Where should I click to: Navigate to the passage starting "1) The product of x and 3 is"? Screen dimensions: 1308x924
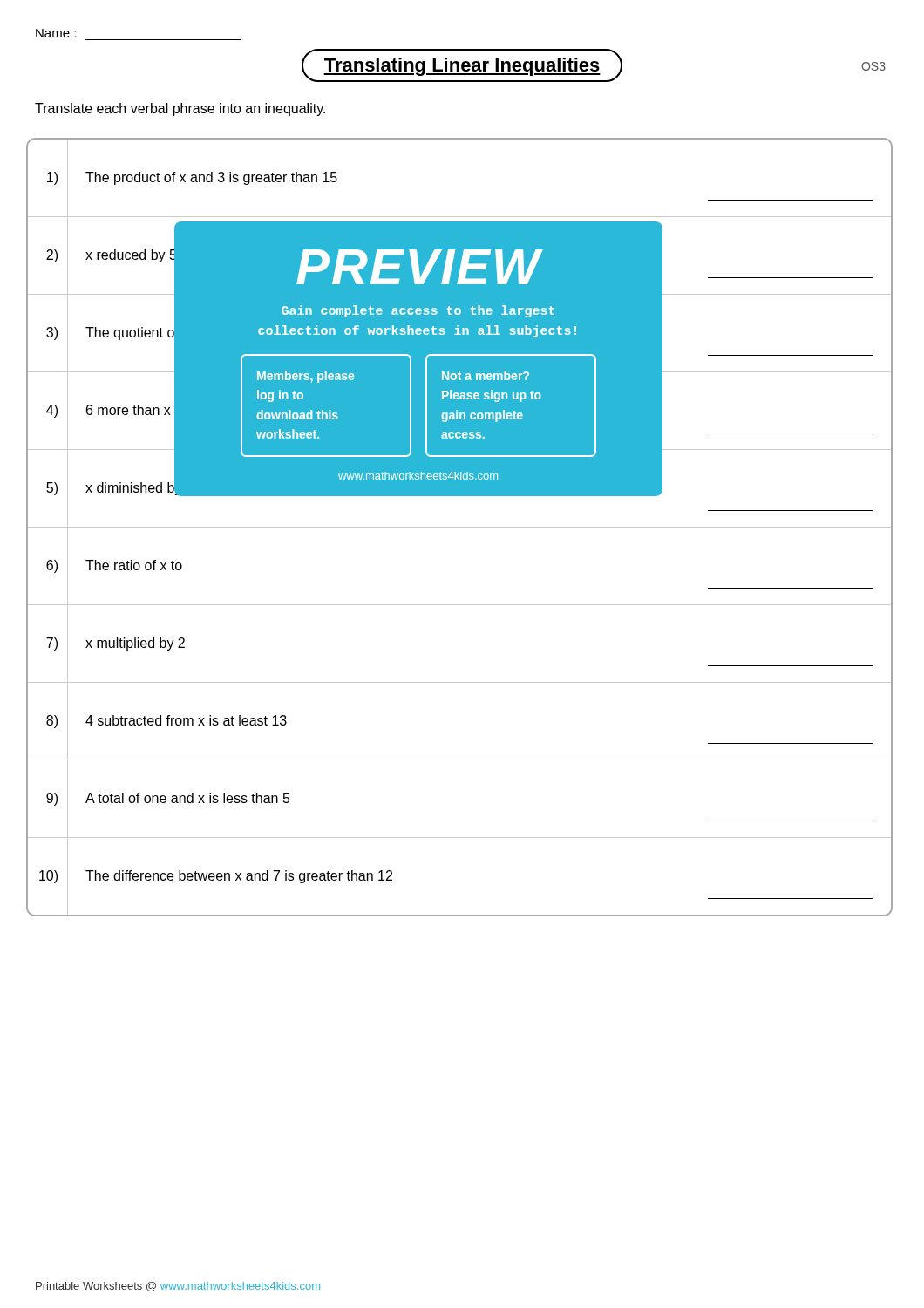(459, 178)
